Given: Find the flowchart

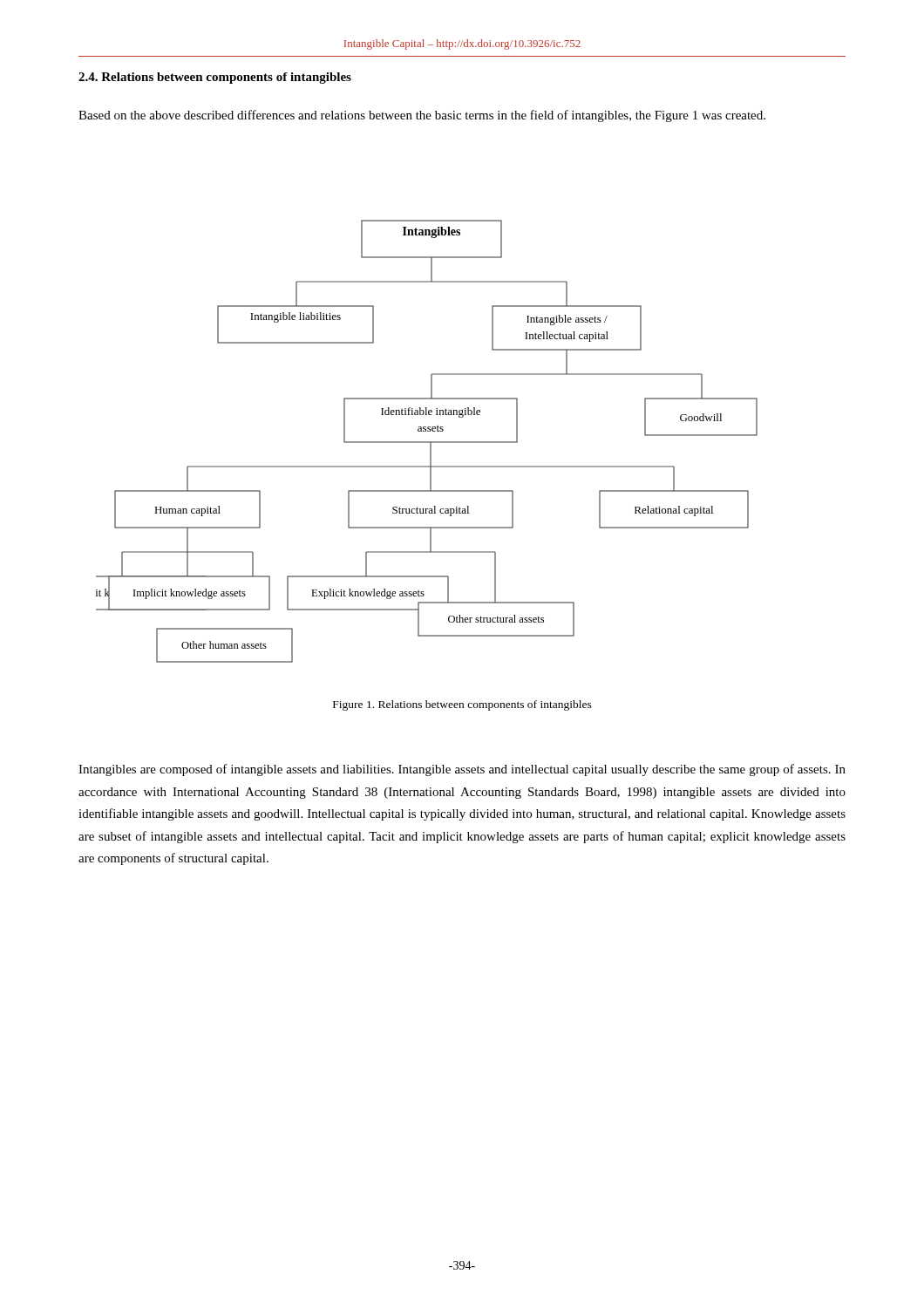Looking at the screenshot, I should coord(462,443).
